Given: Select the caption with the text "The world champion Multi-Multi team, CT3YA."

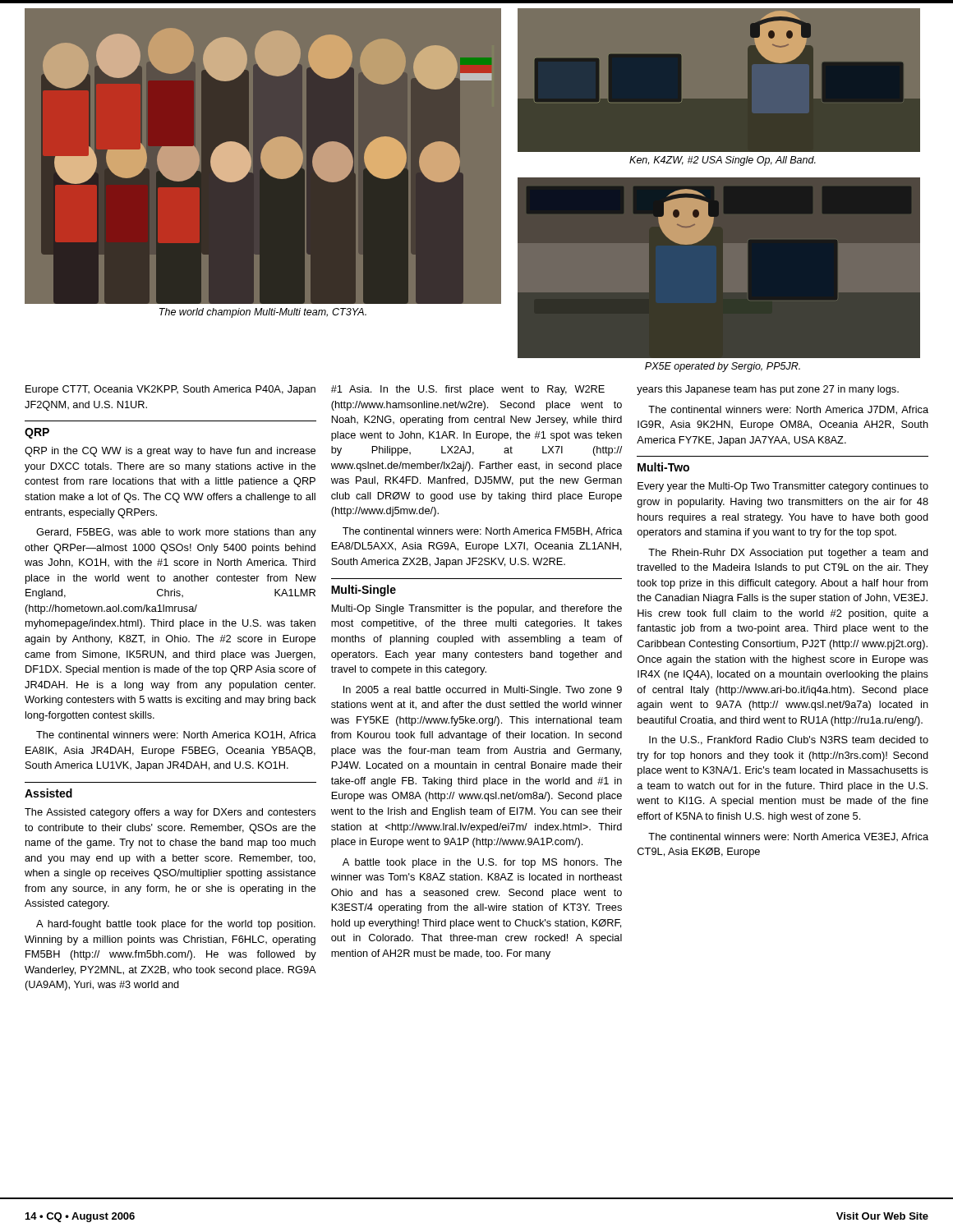Looking at the screenshot, I should 263,312.
